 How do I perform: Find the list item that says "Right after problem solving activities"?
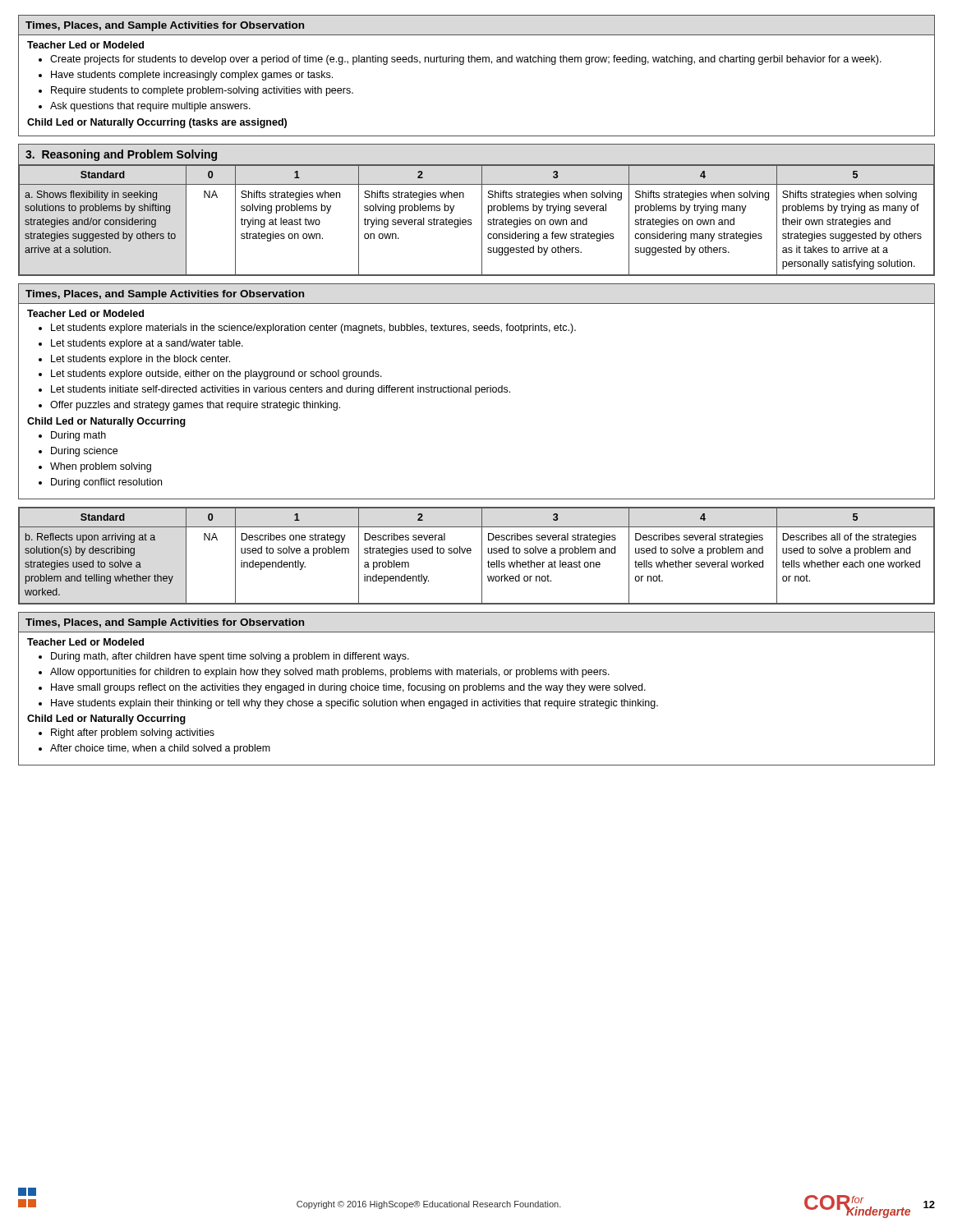tap(132, 733)
